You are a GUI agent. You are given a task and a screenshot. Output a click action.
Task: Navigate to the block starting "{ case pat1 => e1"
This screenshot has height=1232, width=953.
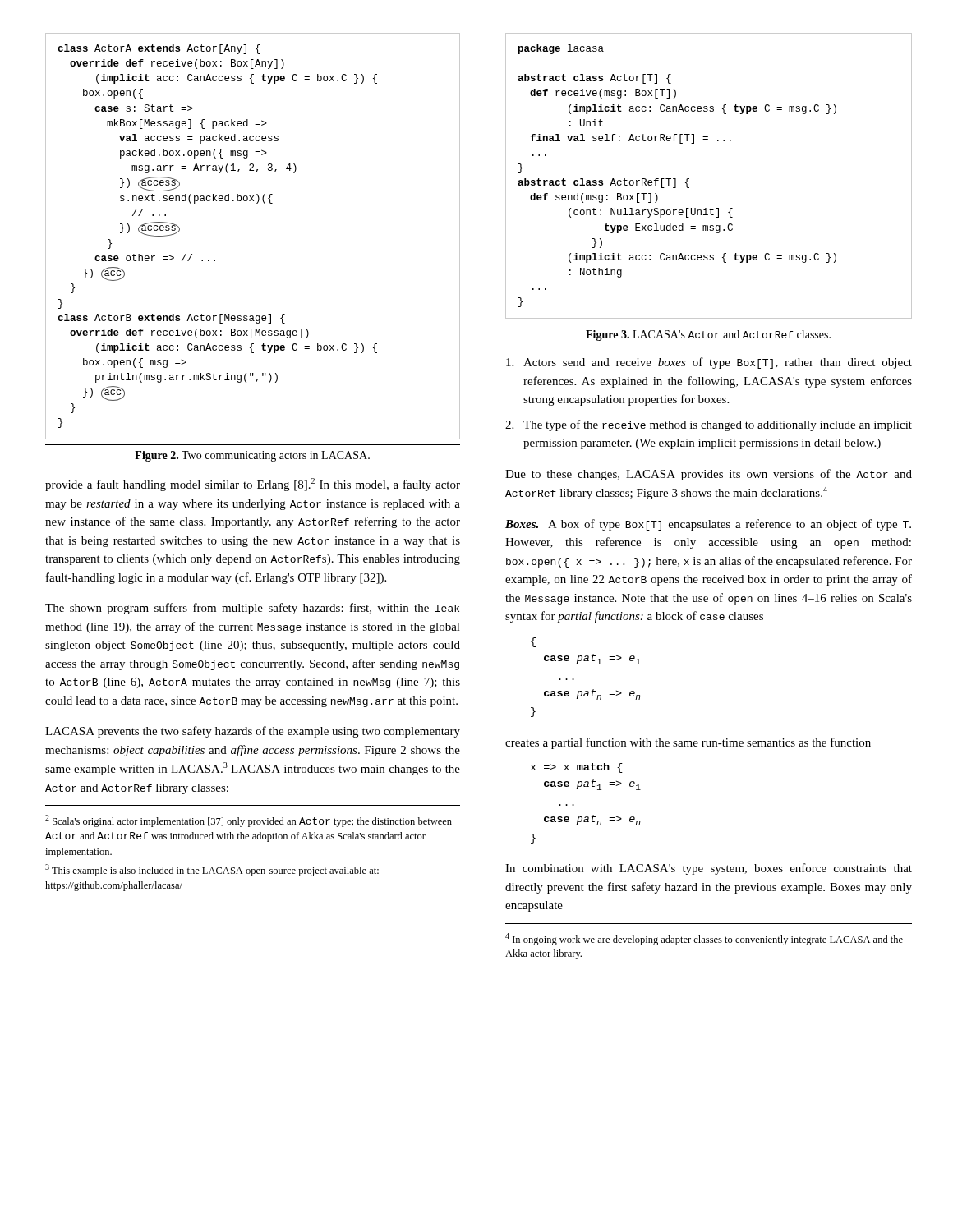coord(533,642)
